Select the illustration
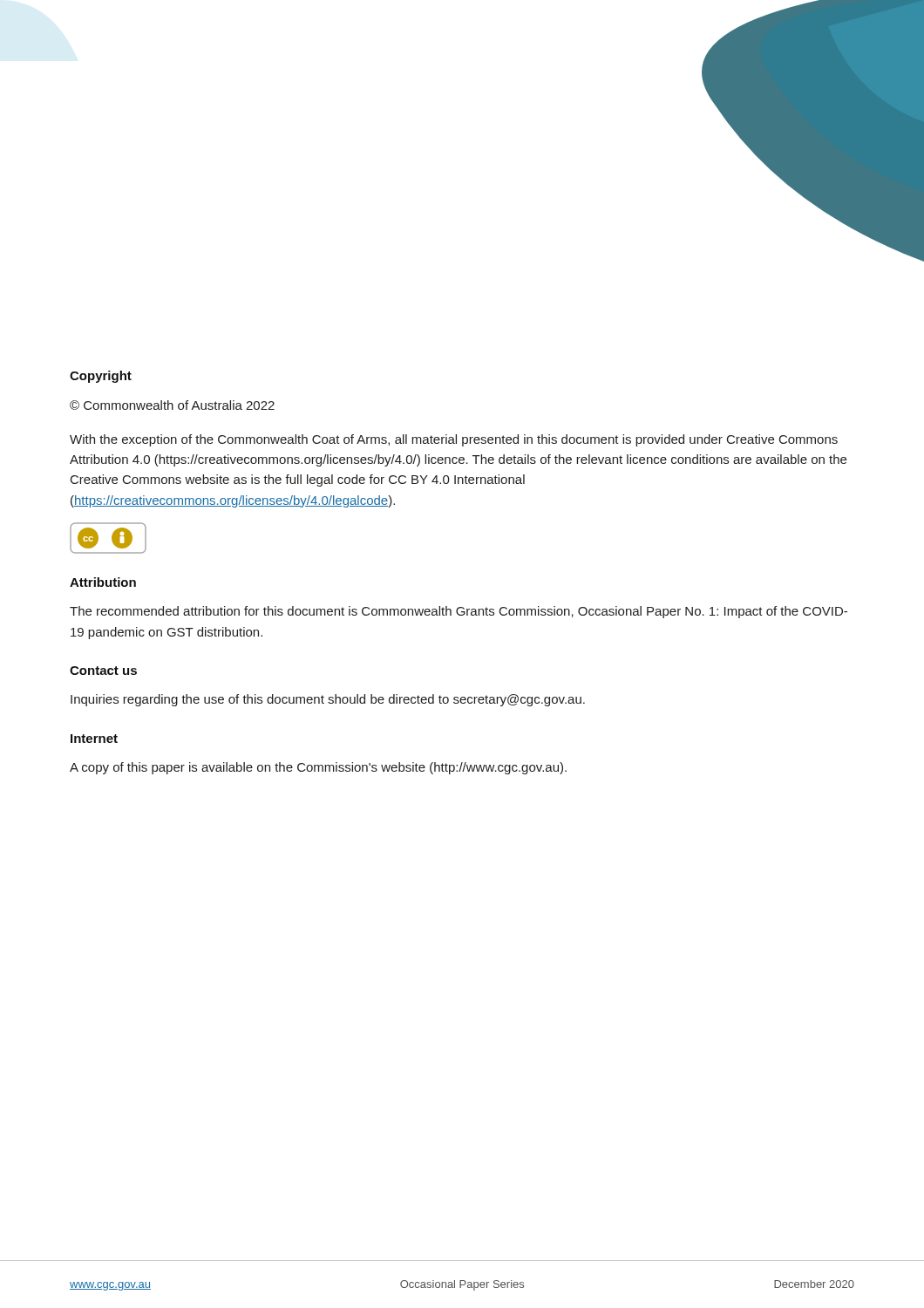The height and width of the screenshot is (1308, 924). 785,131
